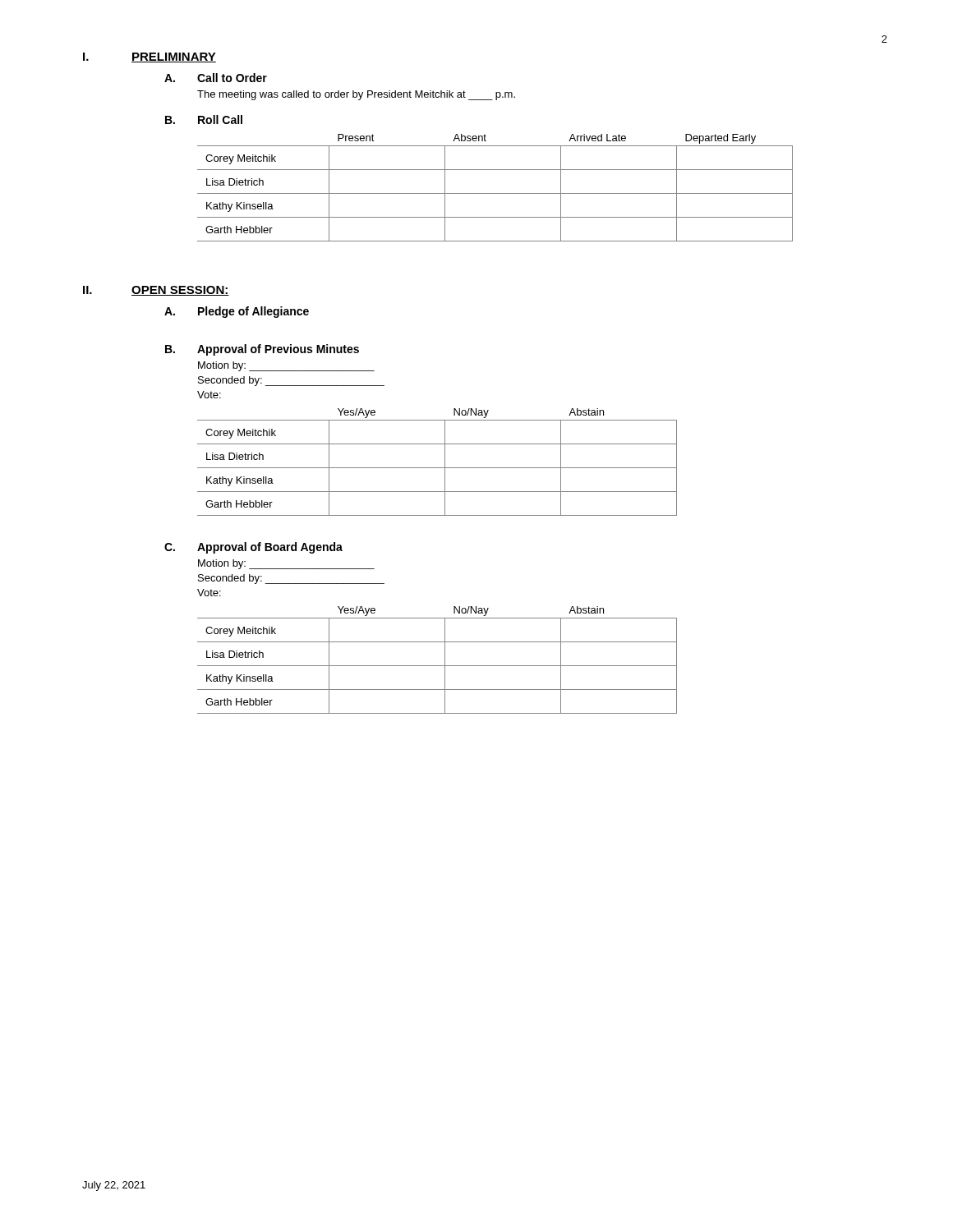Locate the section header with the text "II. OPEN SESSION:"

[x=155, y=290]
